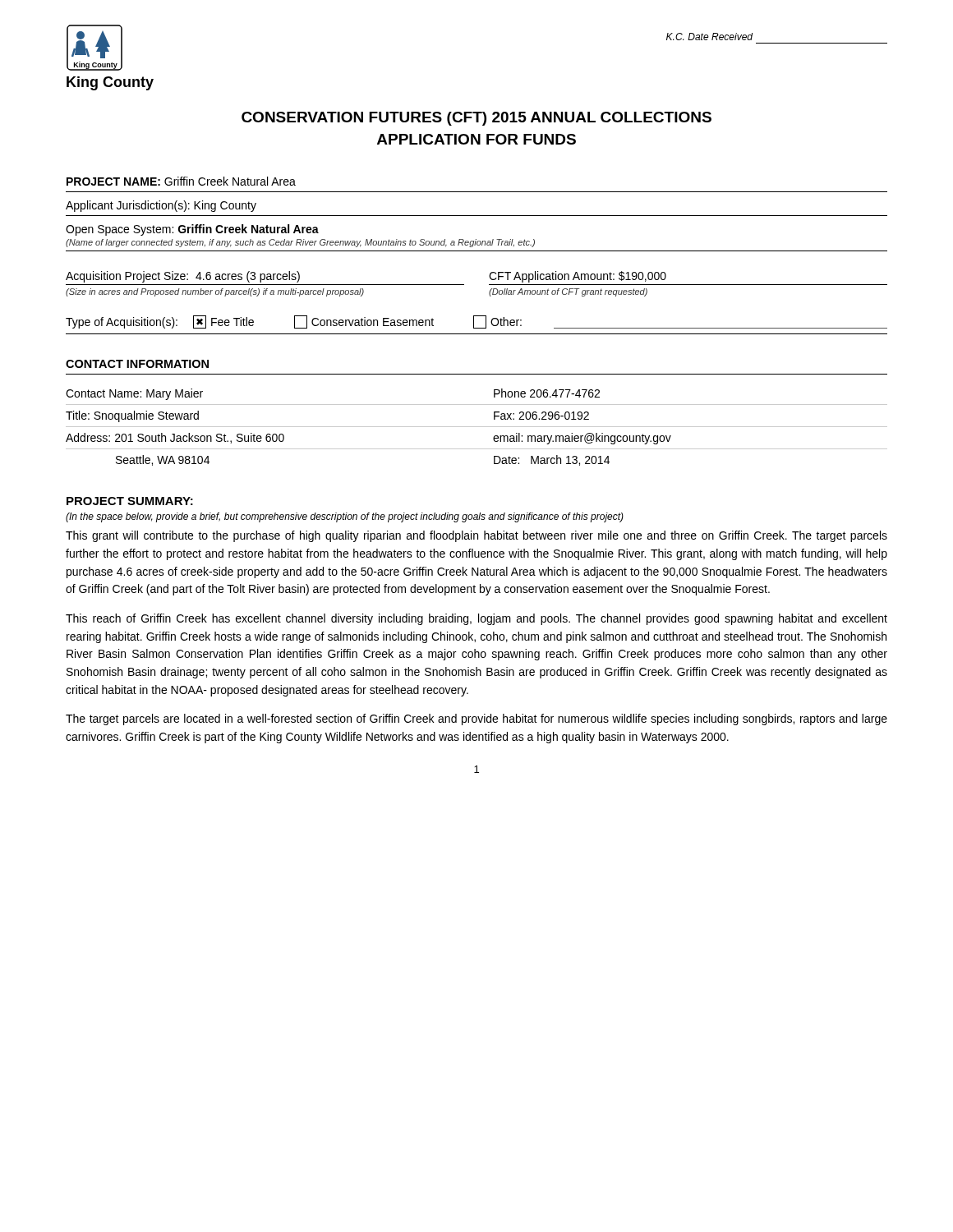The height and width of the screenshot is (1232, 953).
Task: Point to the text block starting "Open Space System: Griffin Creek Natural Area (Name"
Action: pos(476,235)
